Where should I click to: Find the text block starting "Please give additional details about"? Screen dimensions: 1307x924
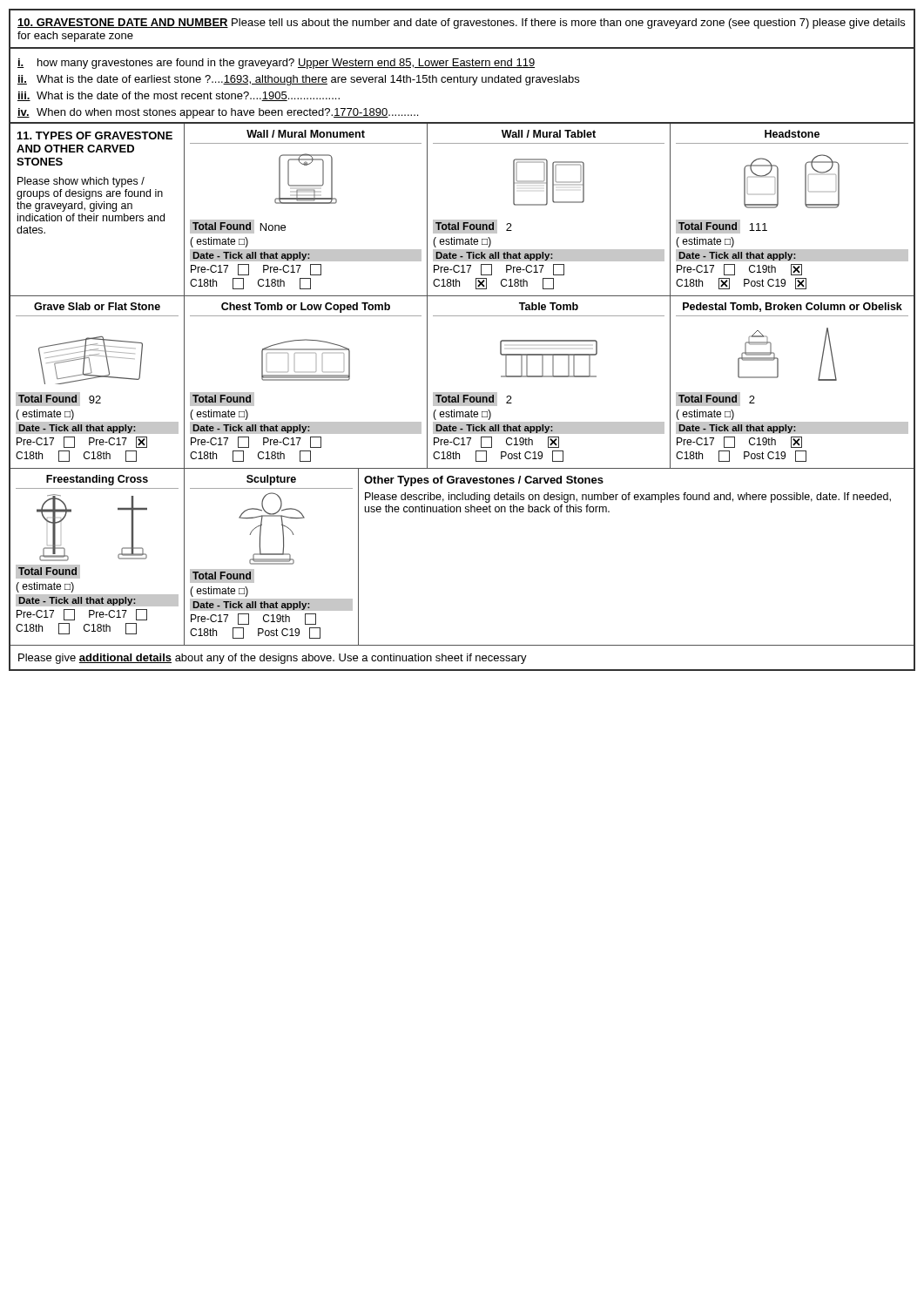coord(272,657)
